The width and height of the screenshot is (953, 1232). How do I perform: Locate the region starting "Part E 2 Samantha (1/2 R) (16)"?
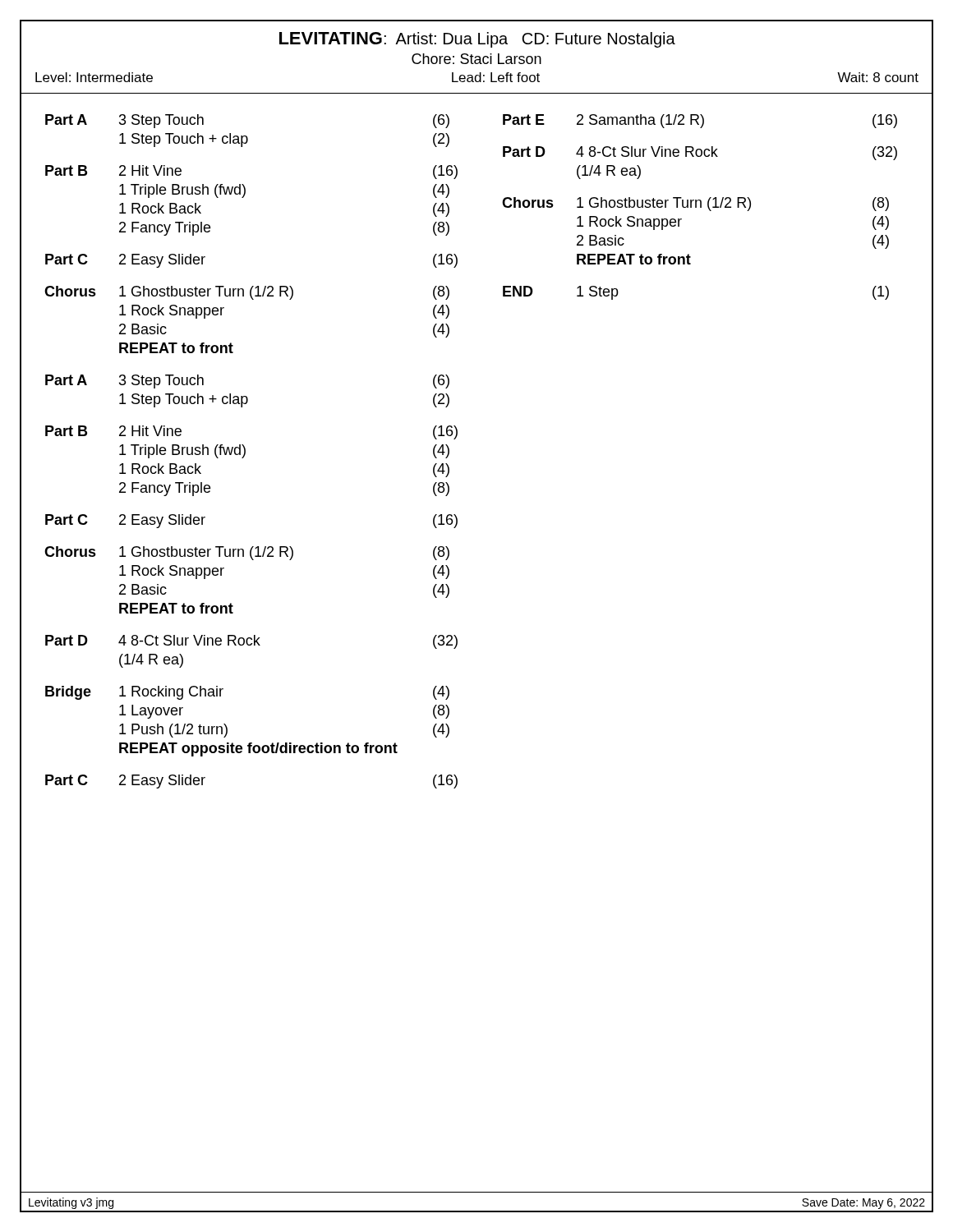(x=705, y=120)
